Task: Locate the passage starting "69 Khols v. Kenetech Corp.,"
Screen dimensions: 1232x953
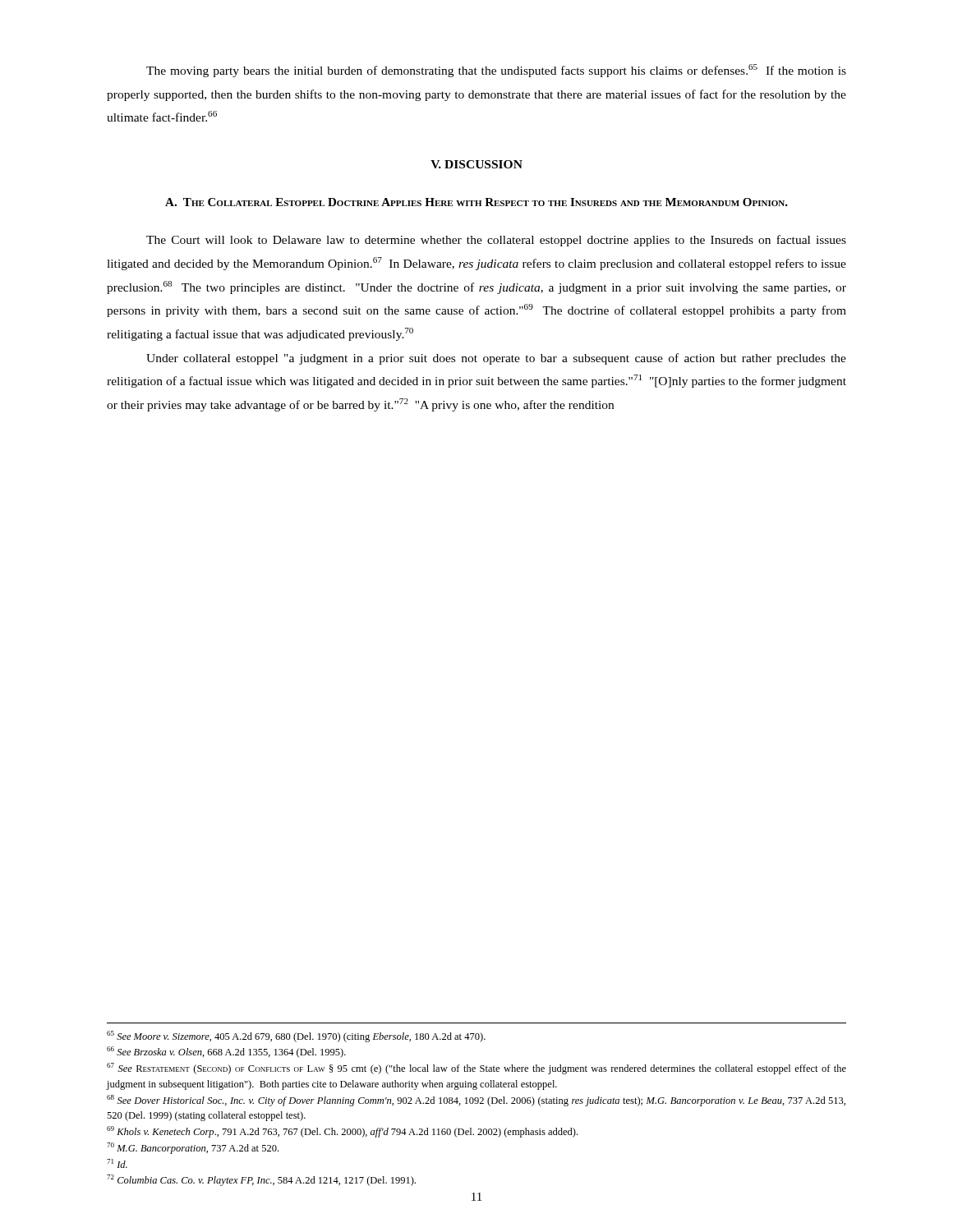Action: 476,1132
